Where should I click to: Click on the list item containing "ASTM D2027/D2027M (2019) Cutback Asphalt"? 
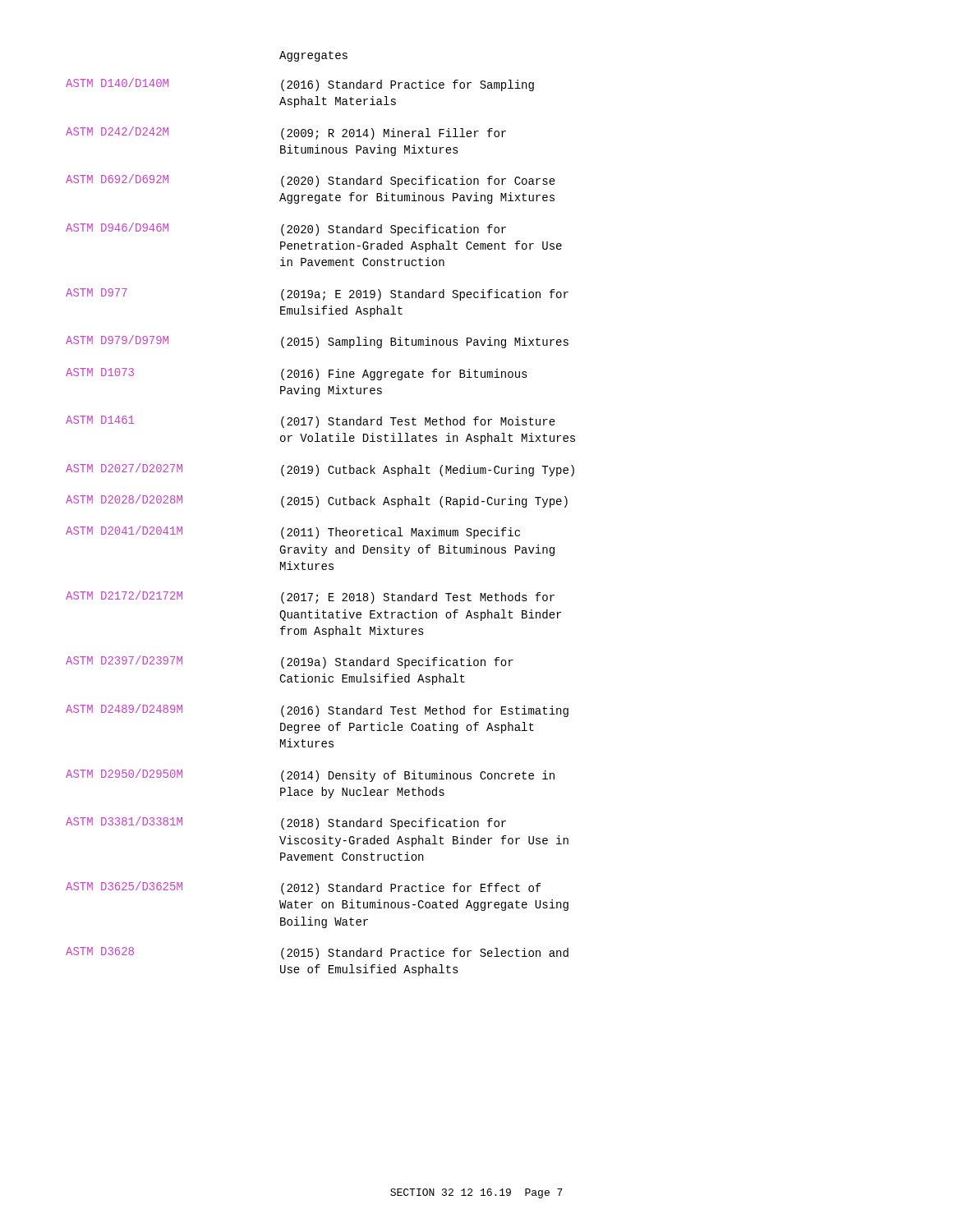476,471
